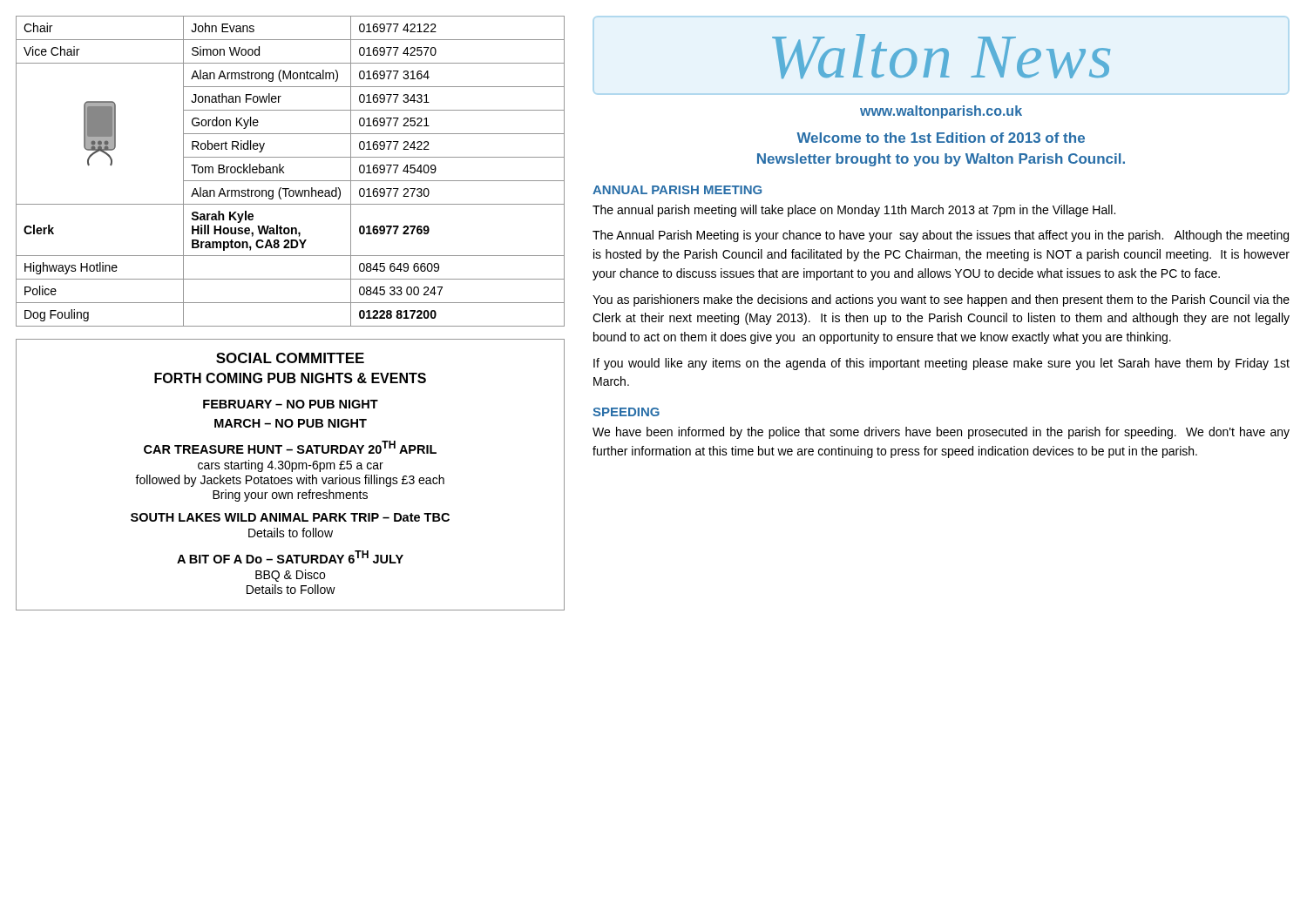Click where it says "FORTH COMING PUB NIGHTS & EVENTS"

(290, 378)
